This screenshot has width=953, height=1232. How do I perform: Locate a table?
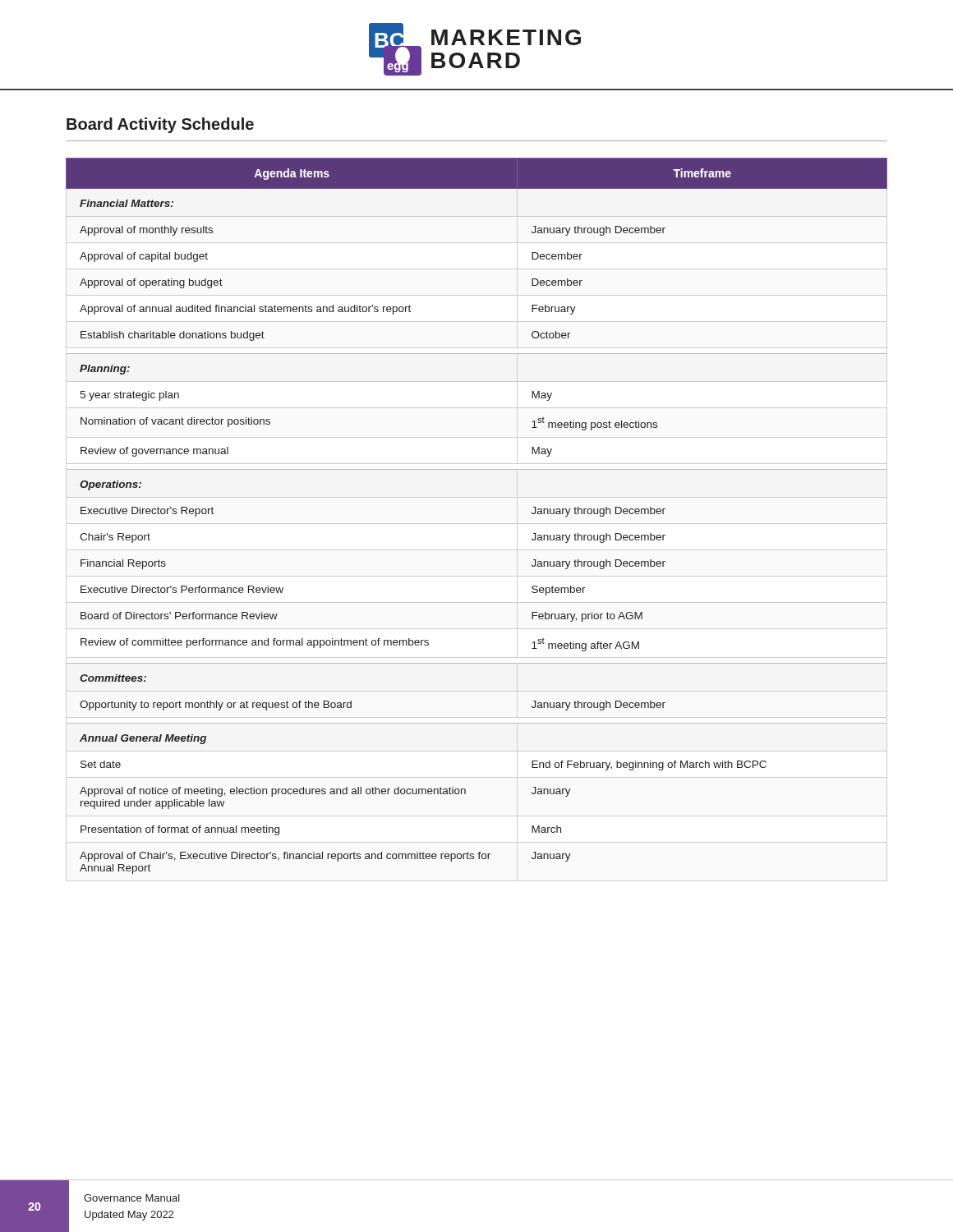click(476, 519)
